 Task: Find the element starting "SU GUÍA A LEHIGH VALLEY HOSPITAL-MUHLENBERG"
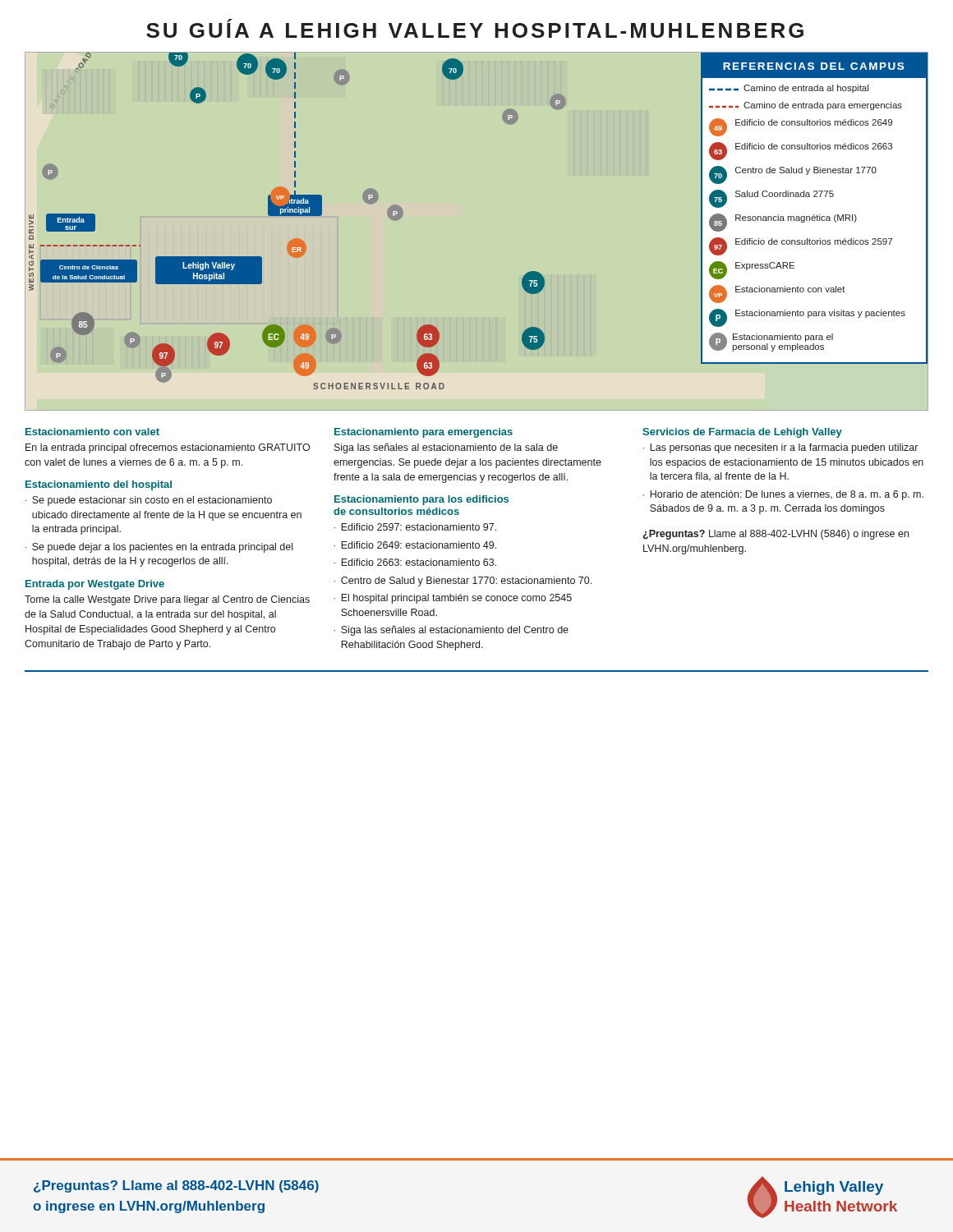coord(476,30)
